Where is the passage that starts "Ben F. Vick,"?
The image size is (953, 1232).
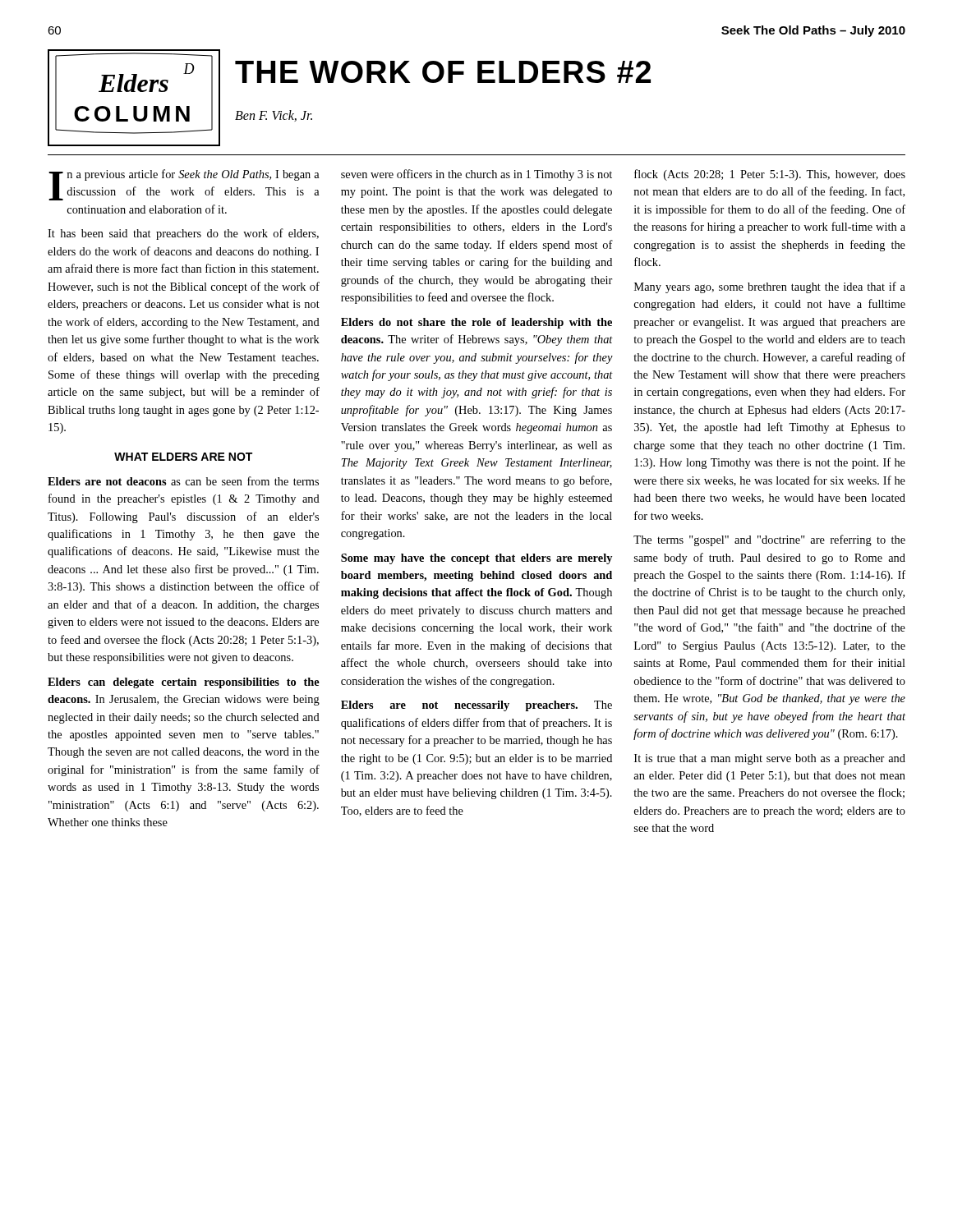click(x=274, y=115)
